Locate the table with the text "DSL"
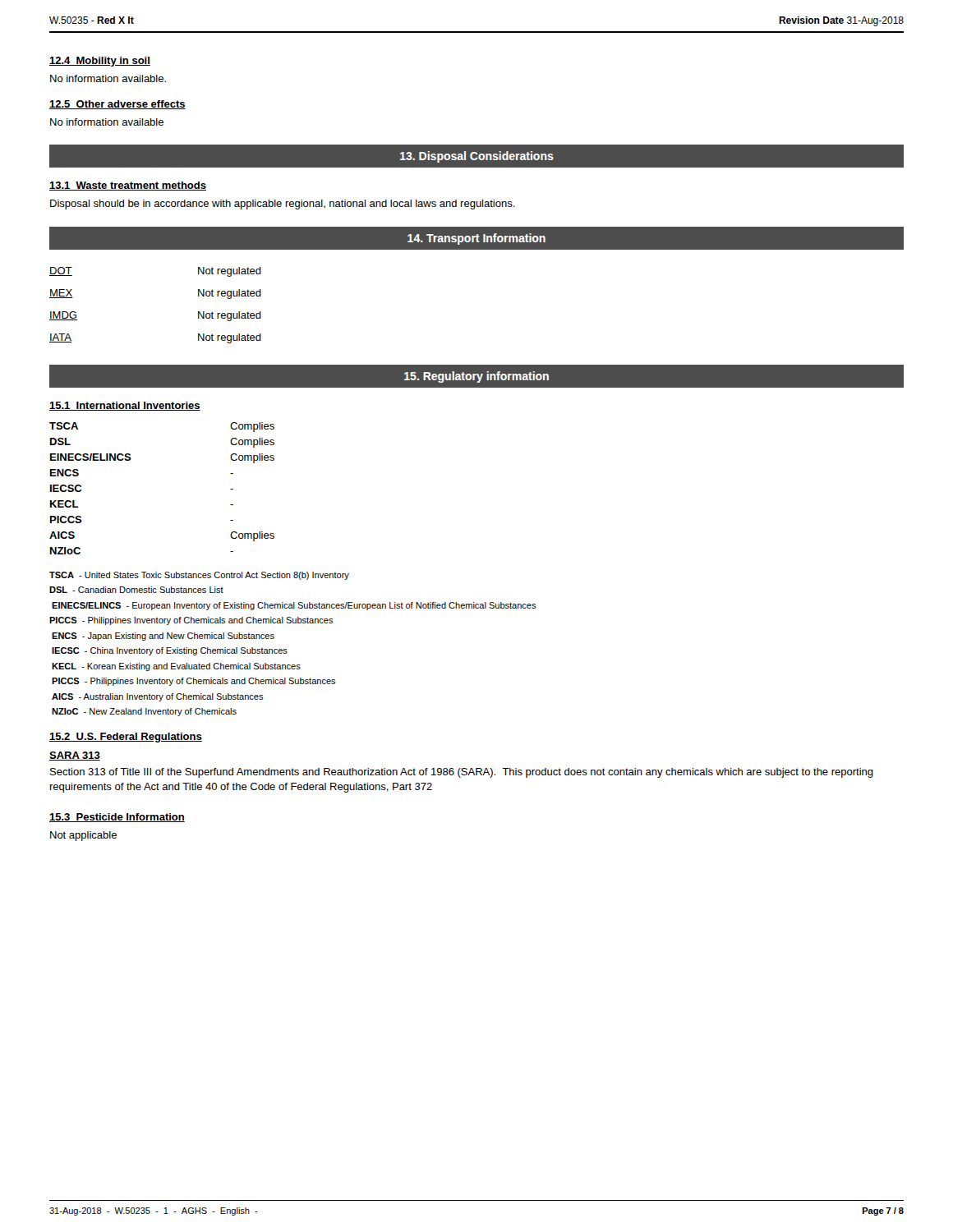This screenshot has width=953, height=1232. tap(476, 488)
